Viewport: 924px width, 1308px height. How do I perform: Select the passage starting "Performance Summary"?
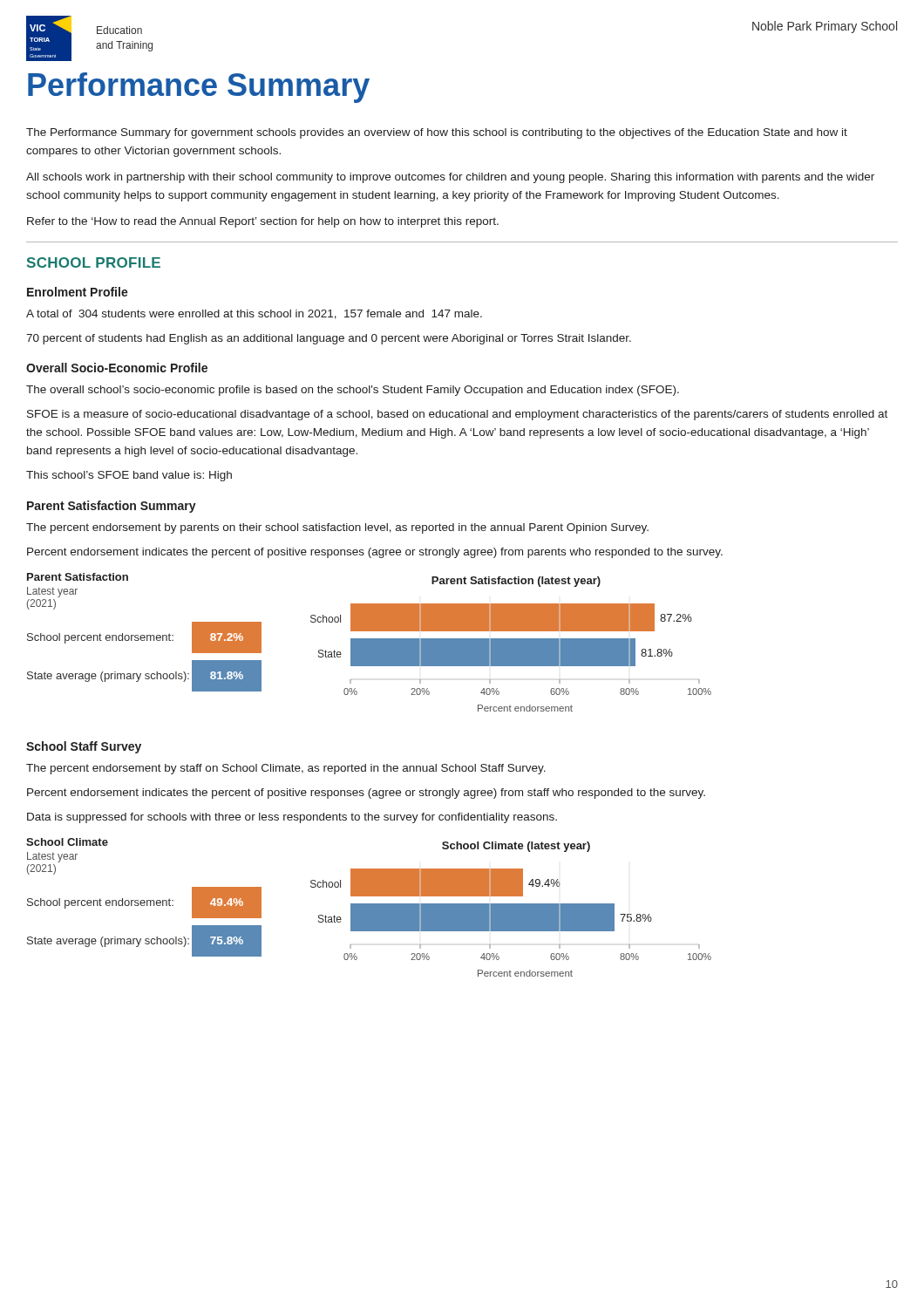[x=198, y=85]
